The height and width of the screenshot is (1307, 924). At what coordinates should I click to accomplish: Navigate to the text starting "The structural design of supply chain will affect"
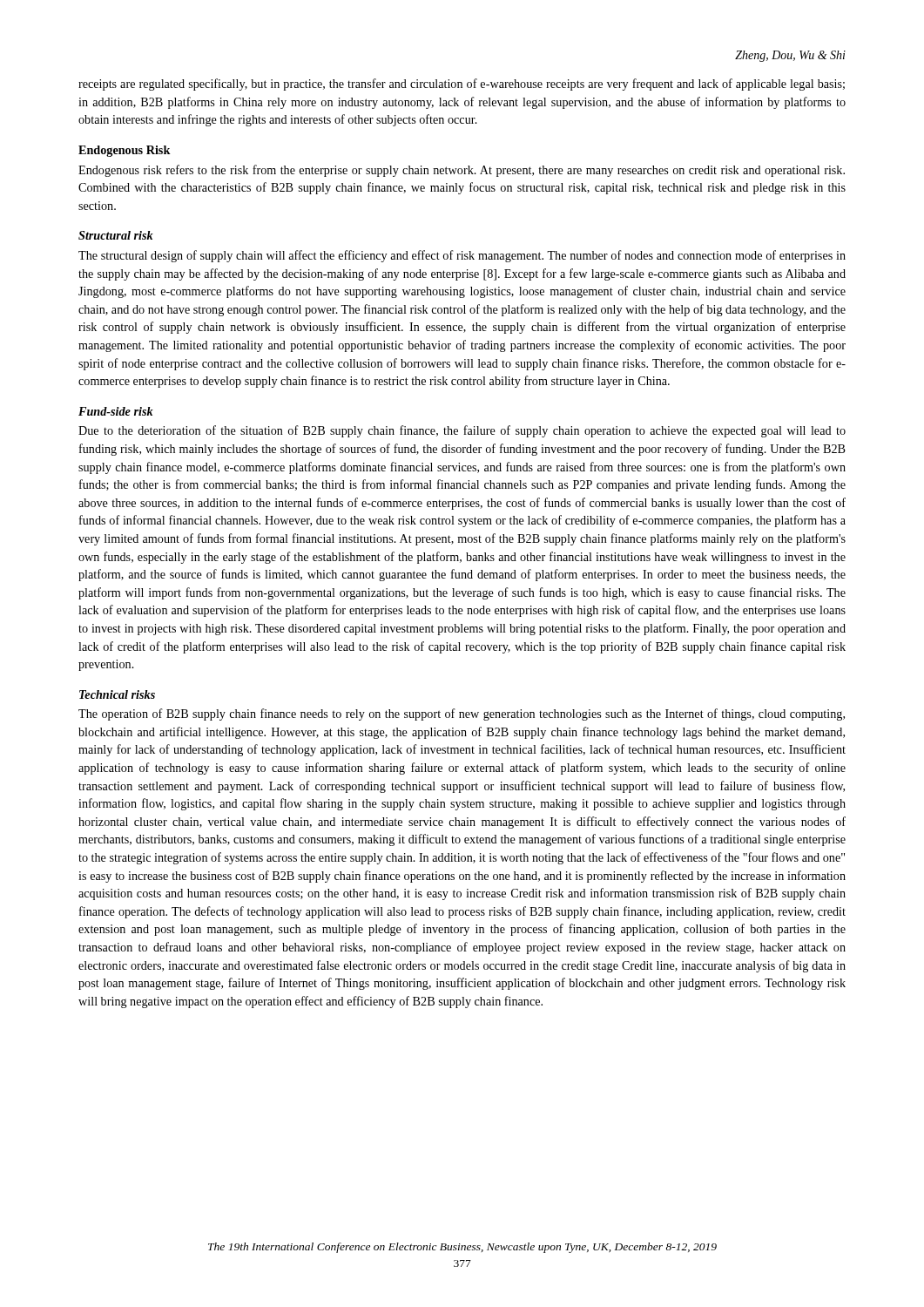coord(462,318)
